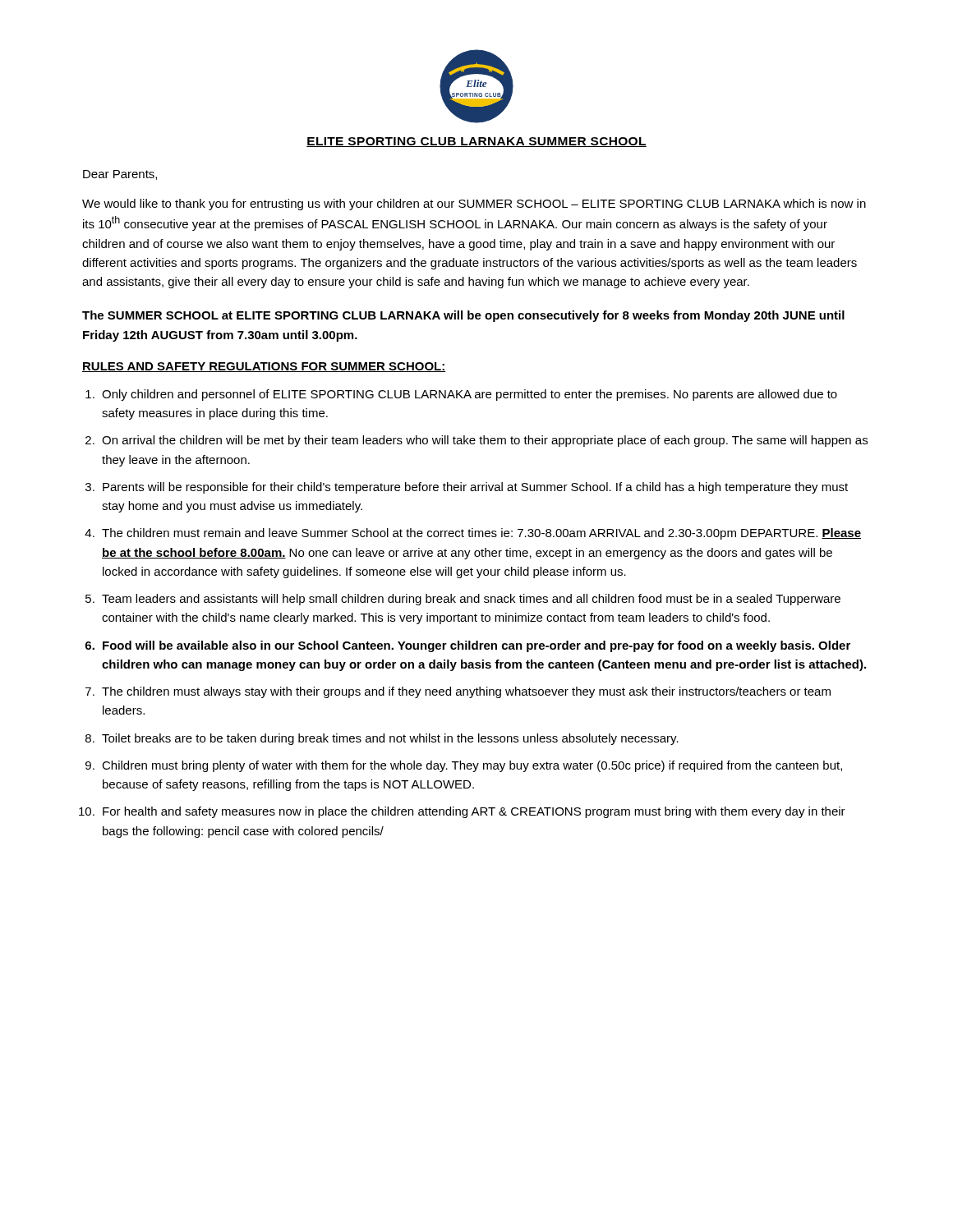
Task: Locate the list item that says "Only children and personnel of ELITE SPORTING"
Action: 470,403
